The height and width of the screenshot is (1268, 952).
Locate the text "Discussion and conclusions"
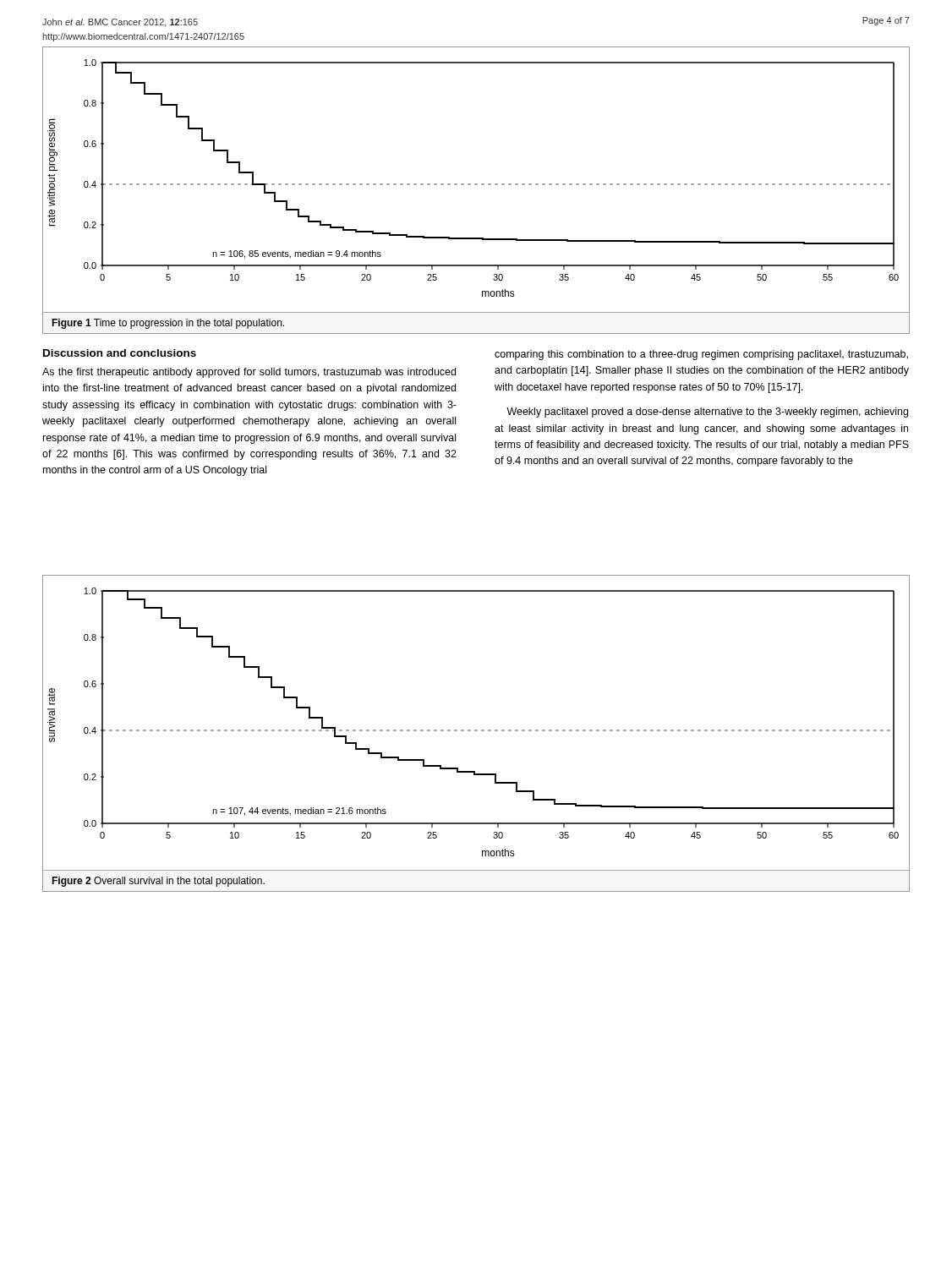click(119, 353)
